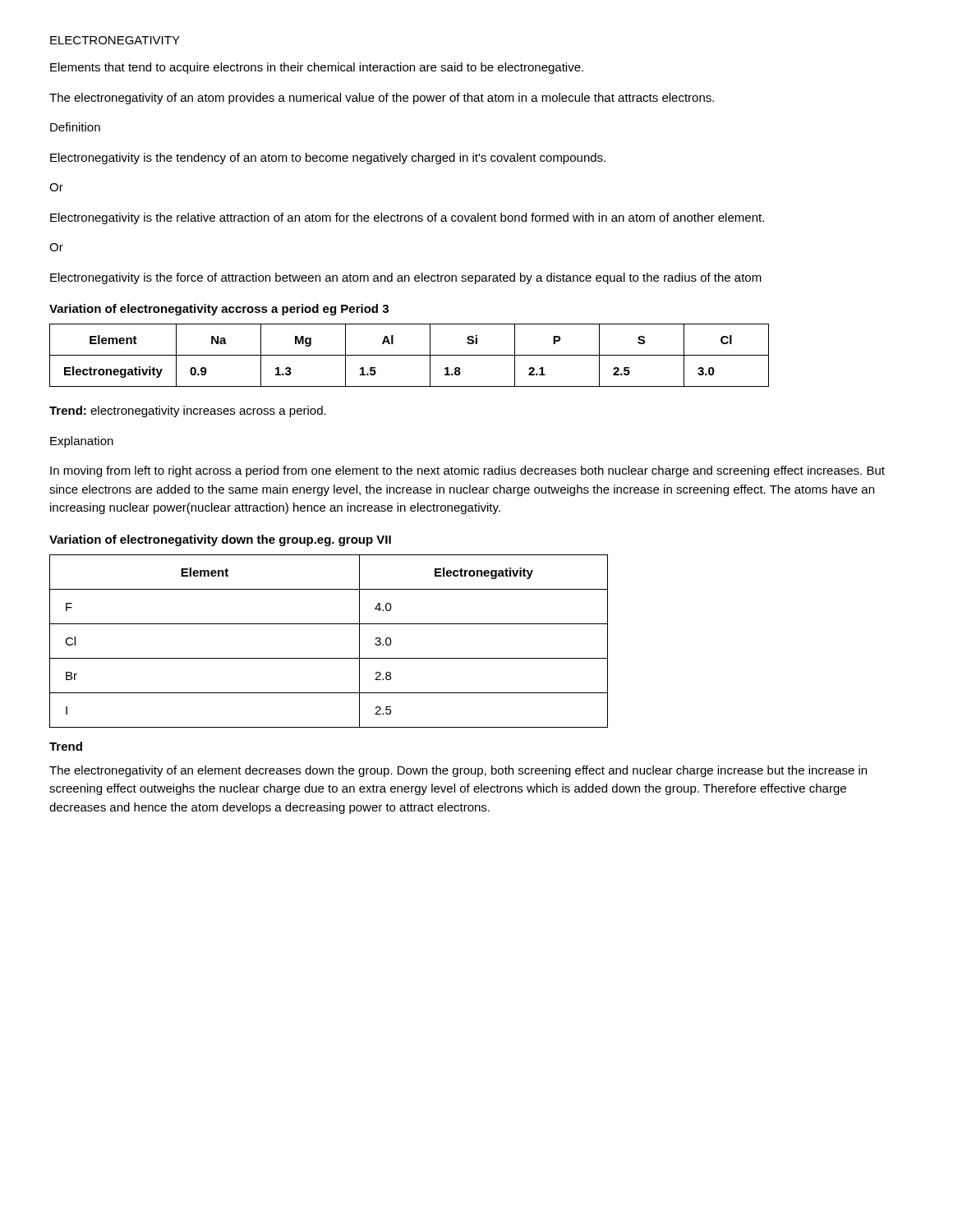Click the passage that begins "Elements that tend to"
Screen dimensions: 1232x953
coord(317,67)
